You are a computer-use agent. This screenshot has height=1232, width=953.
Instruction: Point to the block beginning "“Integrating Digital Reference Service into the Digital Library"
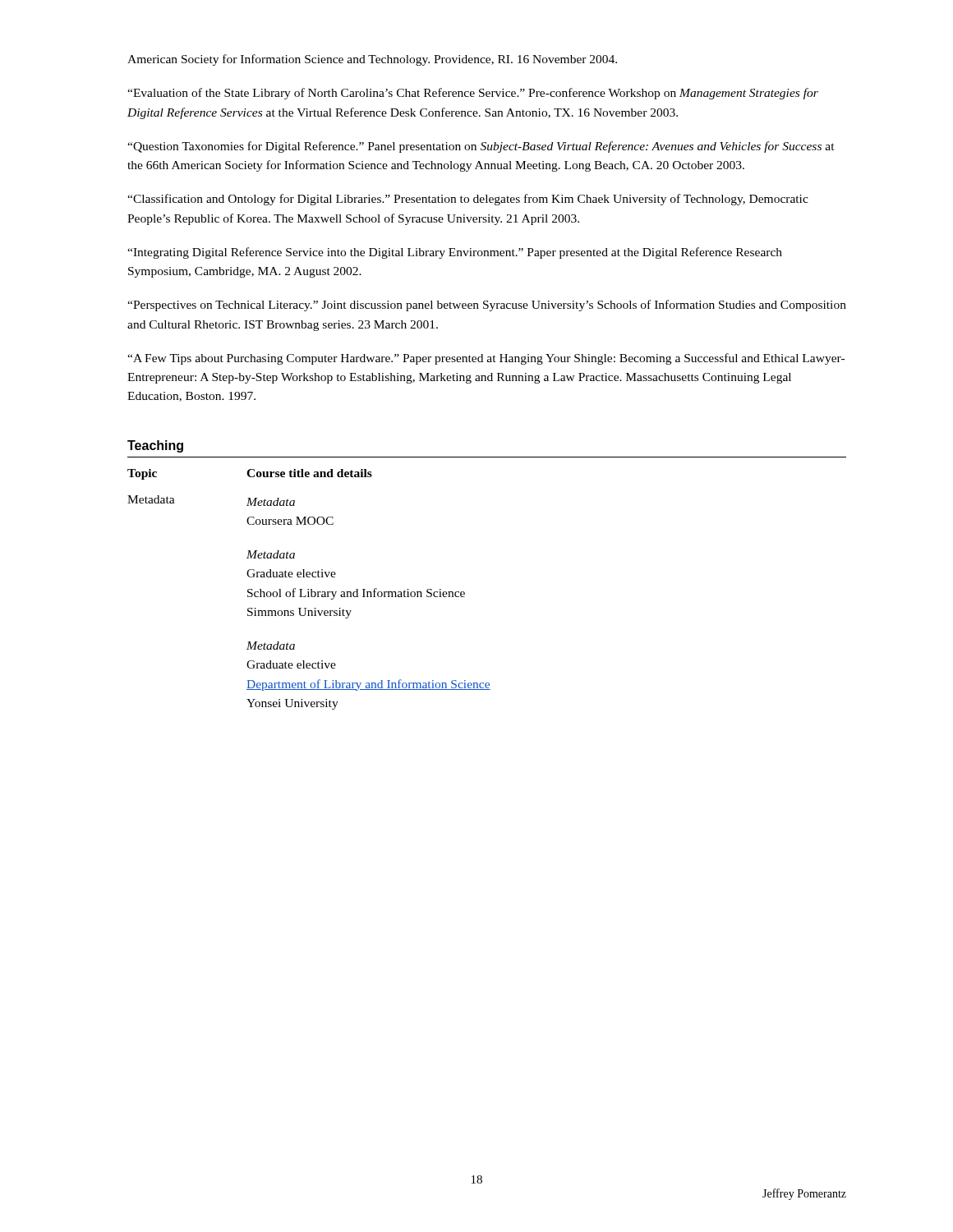click(x=455, y=261)
